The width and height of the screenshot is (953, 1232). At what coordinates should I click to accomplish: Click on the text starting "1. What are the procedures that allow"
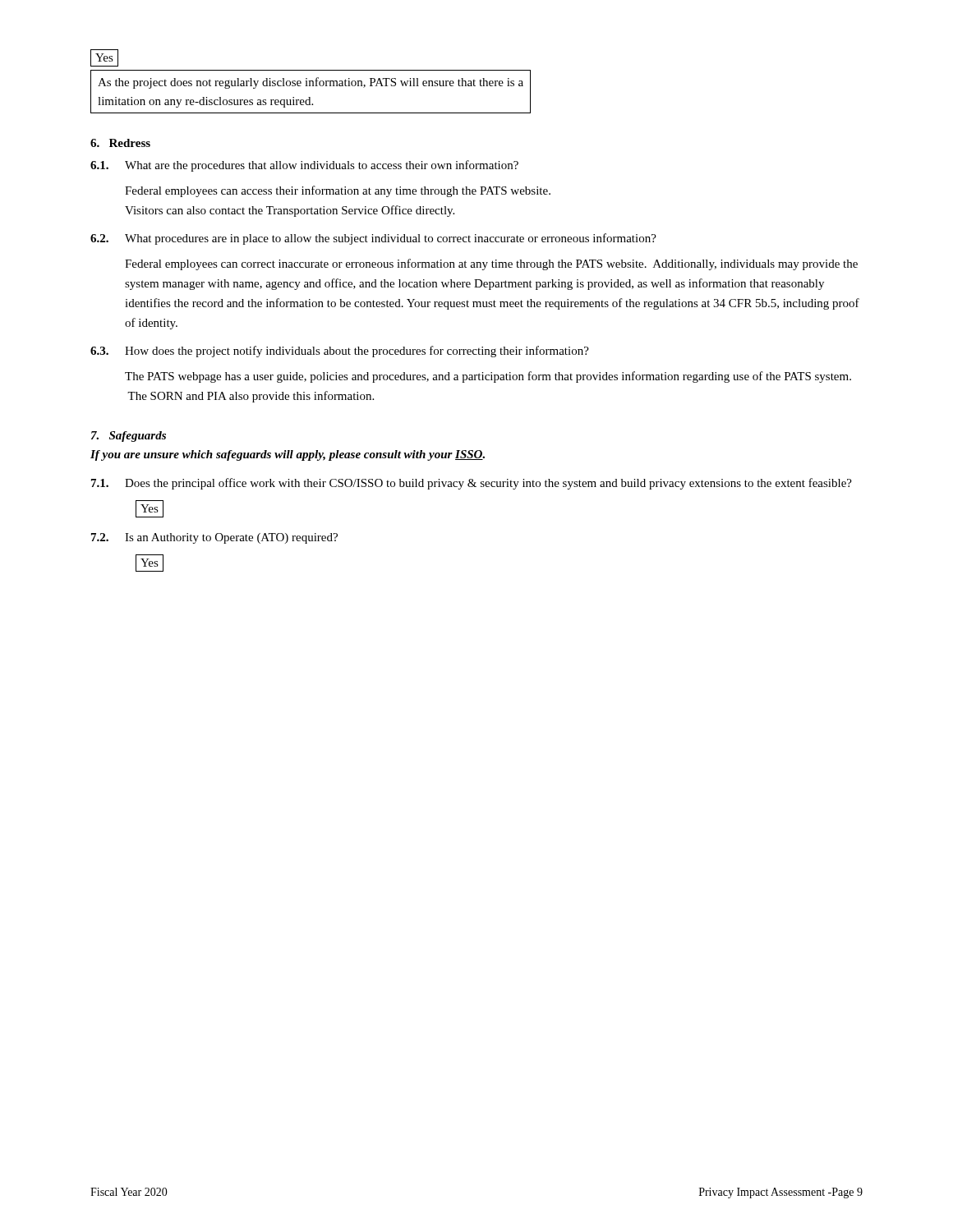coord(476,166)
